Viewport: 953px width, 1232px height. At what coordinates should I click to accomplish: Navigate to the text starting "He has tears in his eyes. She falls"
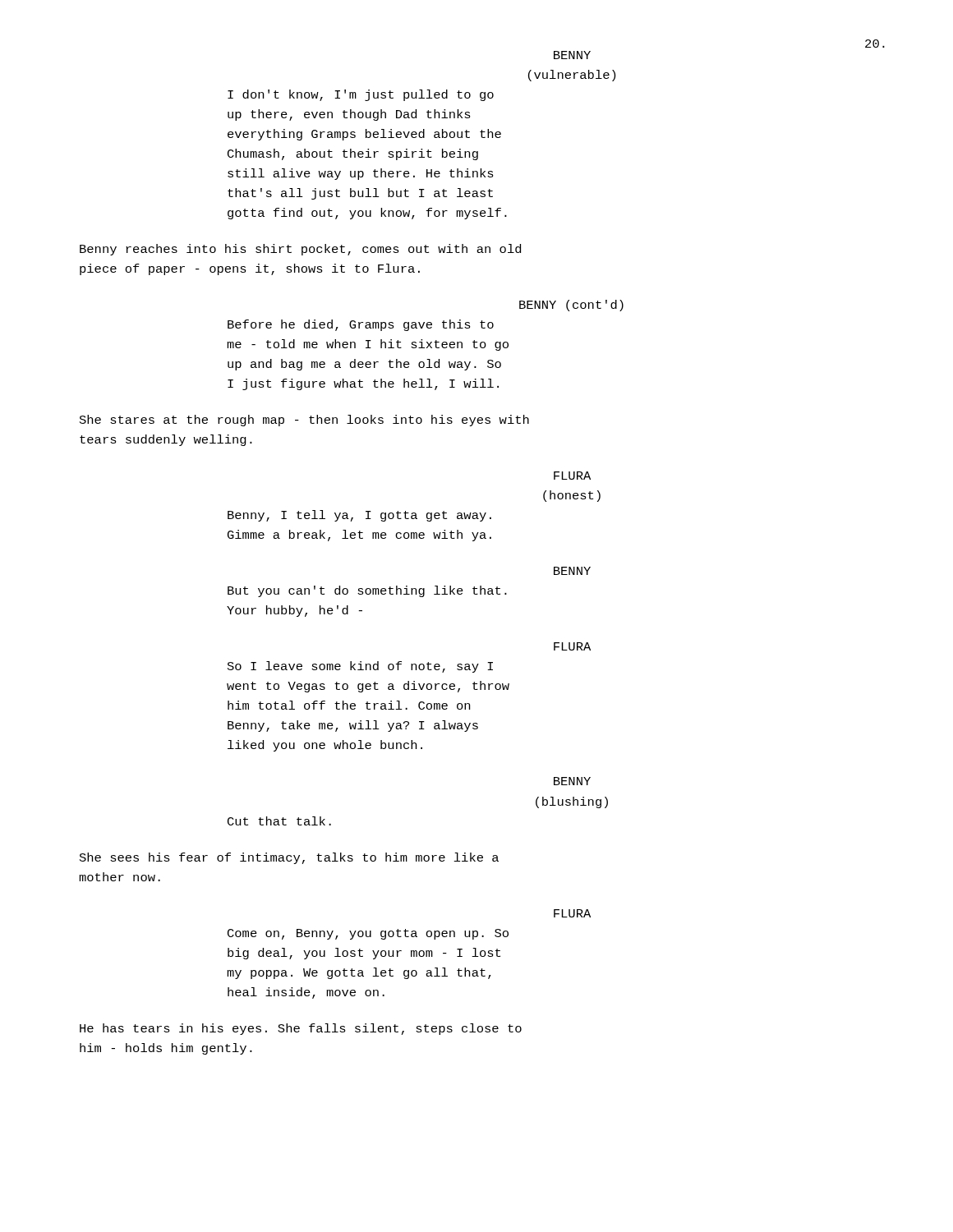[x=473, y=1039]
